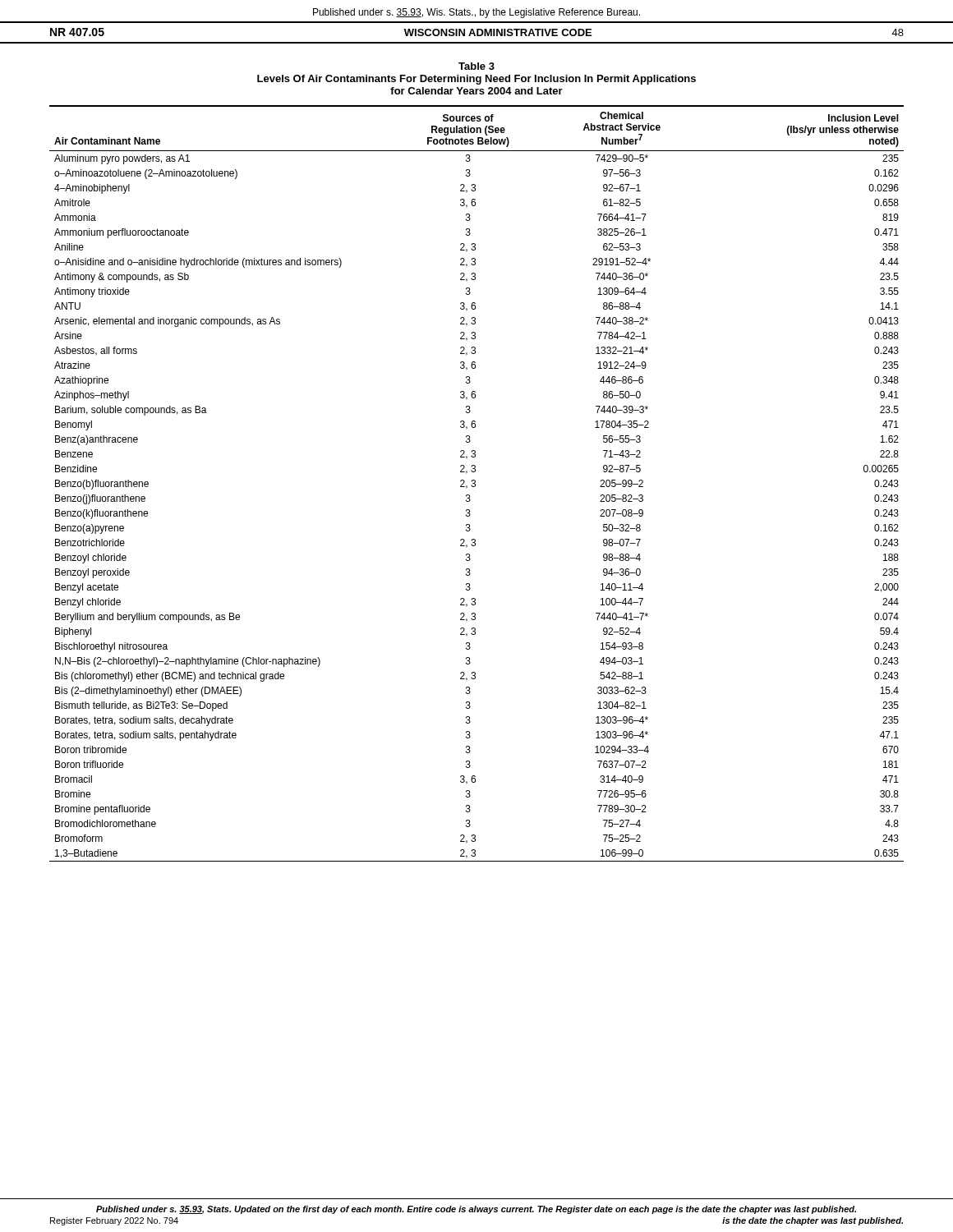953x1232 pixels.
Task: Locate the title with the text "Table 3 Levels Of Air Contaminants"
Action: click(476, 78)
